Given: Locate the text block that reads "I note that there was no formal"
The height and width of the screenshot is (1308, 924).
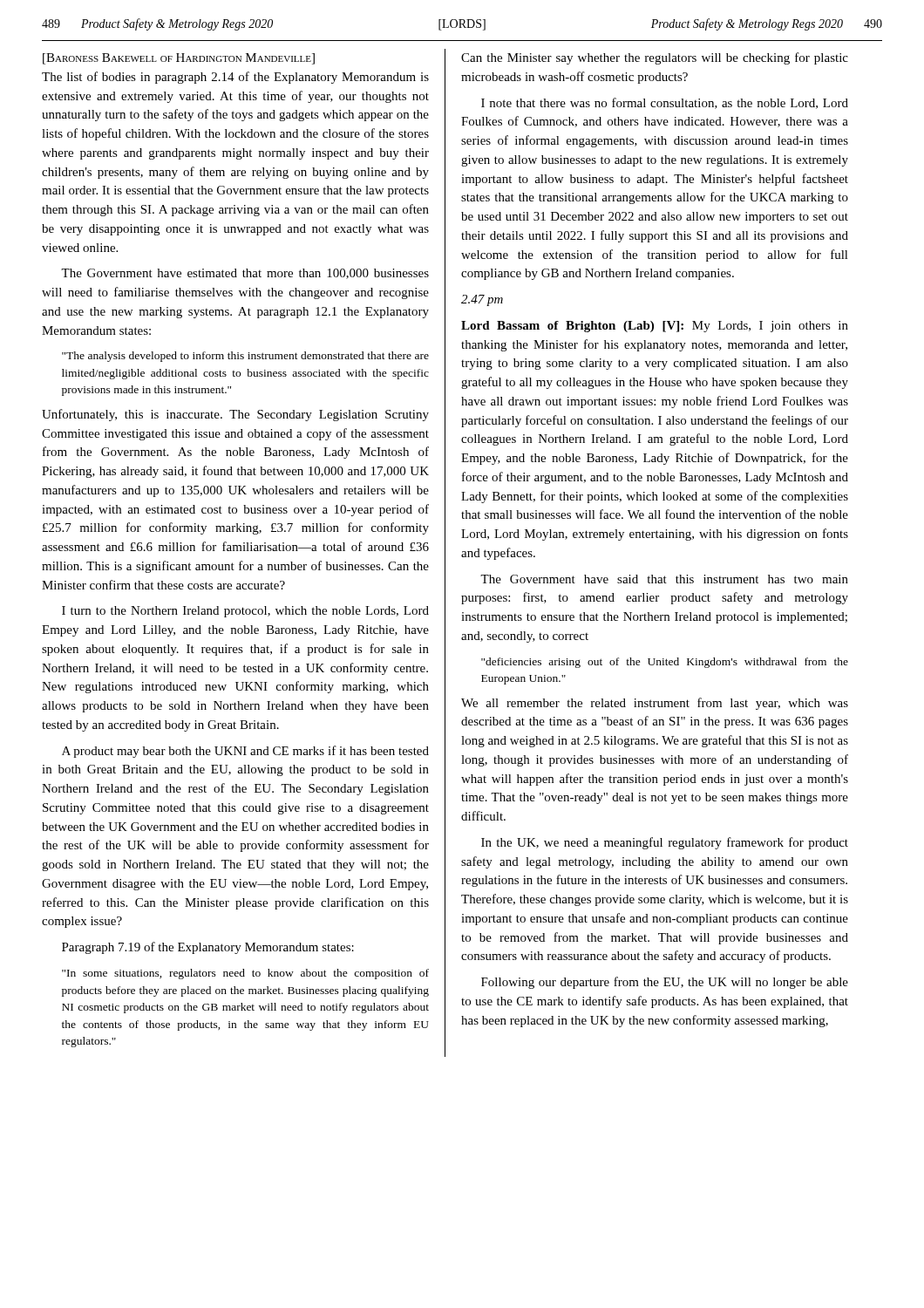Looking at the screenshot, I should [655, 189].
